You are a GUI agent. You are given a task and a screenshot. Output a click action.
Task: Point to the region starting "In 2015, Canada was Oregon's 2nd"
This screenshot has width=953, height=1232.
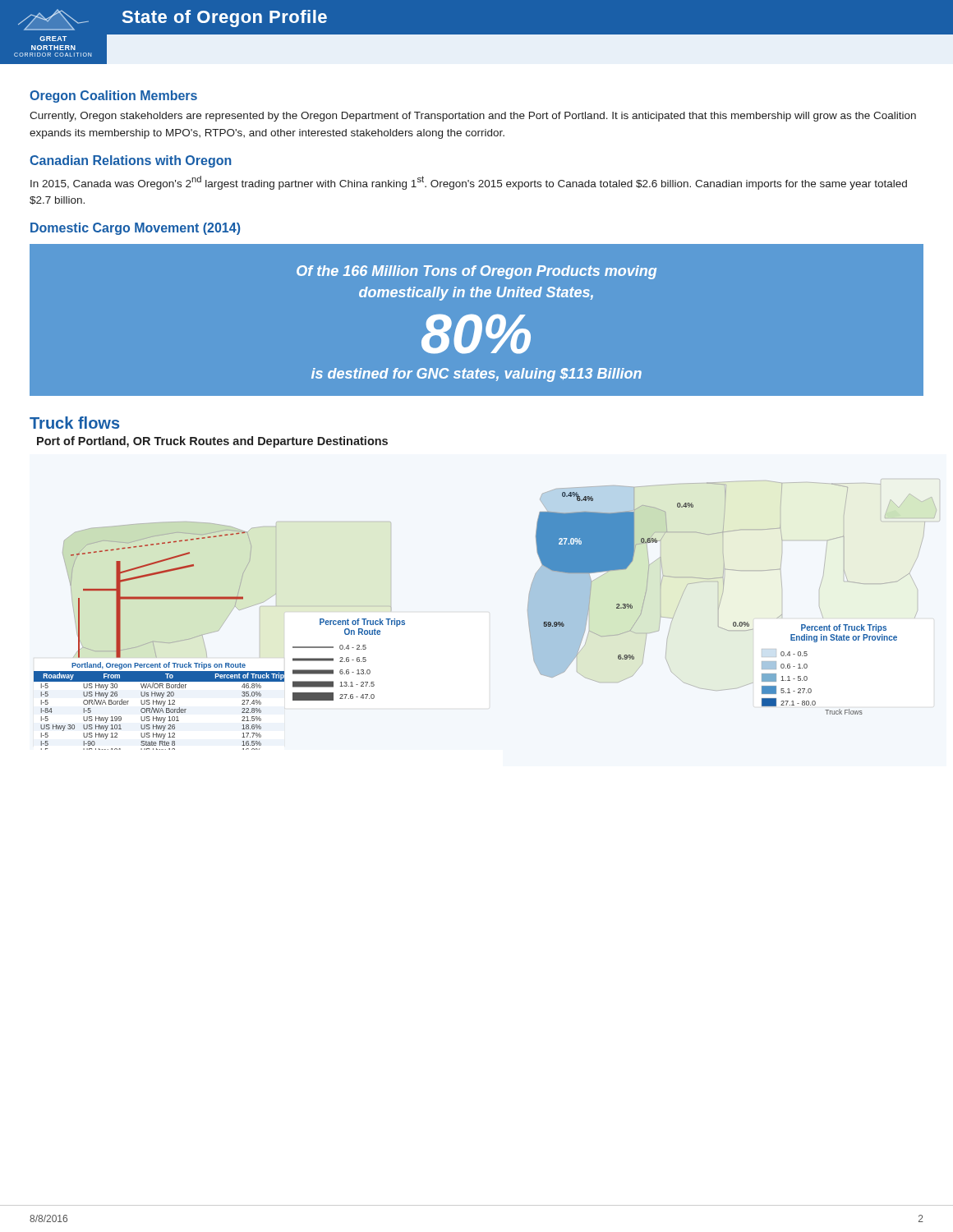(469, 190)
